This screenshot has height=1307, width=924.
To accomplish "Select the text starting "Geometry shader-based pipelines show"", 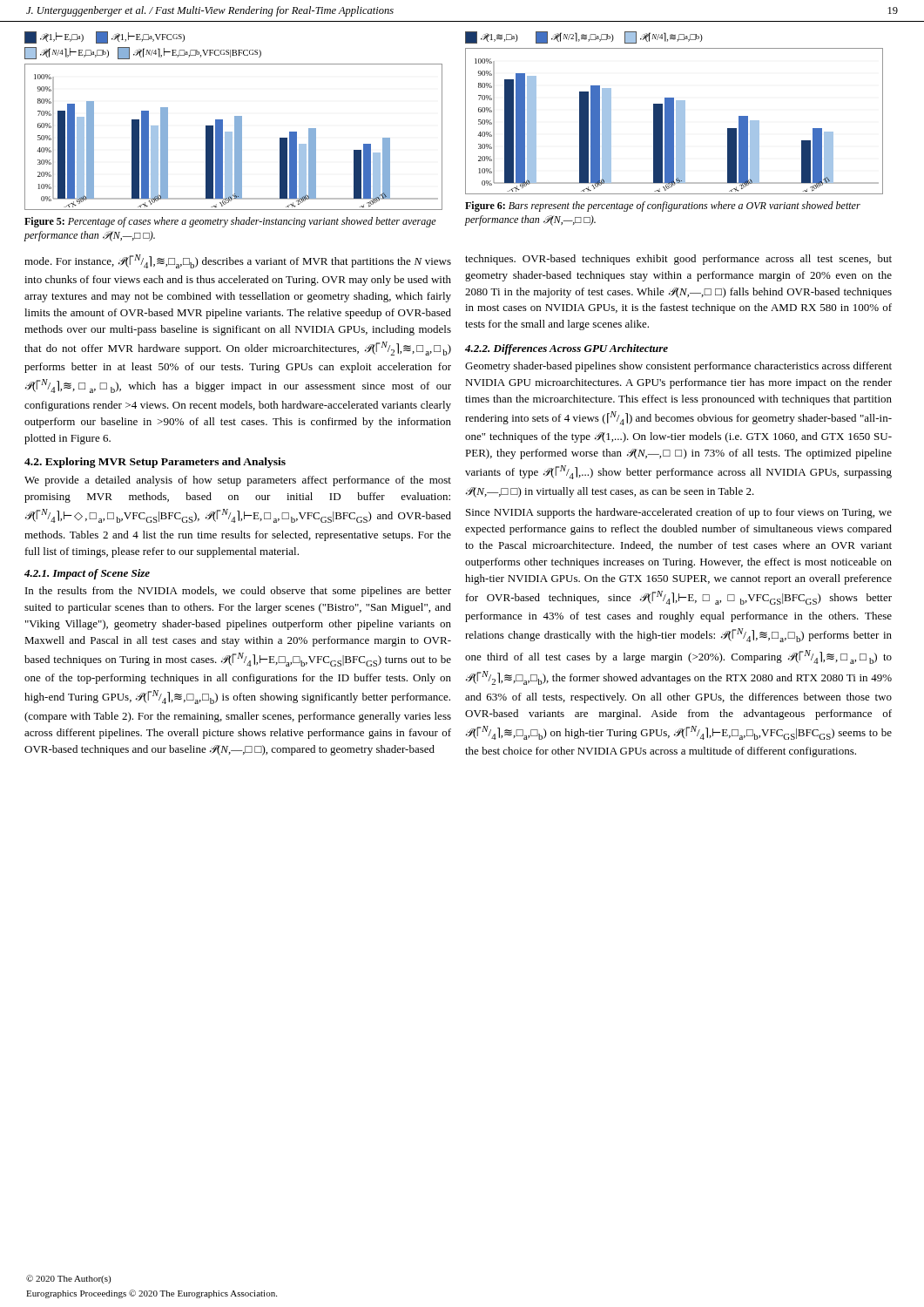I will pyautogui.click(x=678, y=428).
